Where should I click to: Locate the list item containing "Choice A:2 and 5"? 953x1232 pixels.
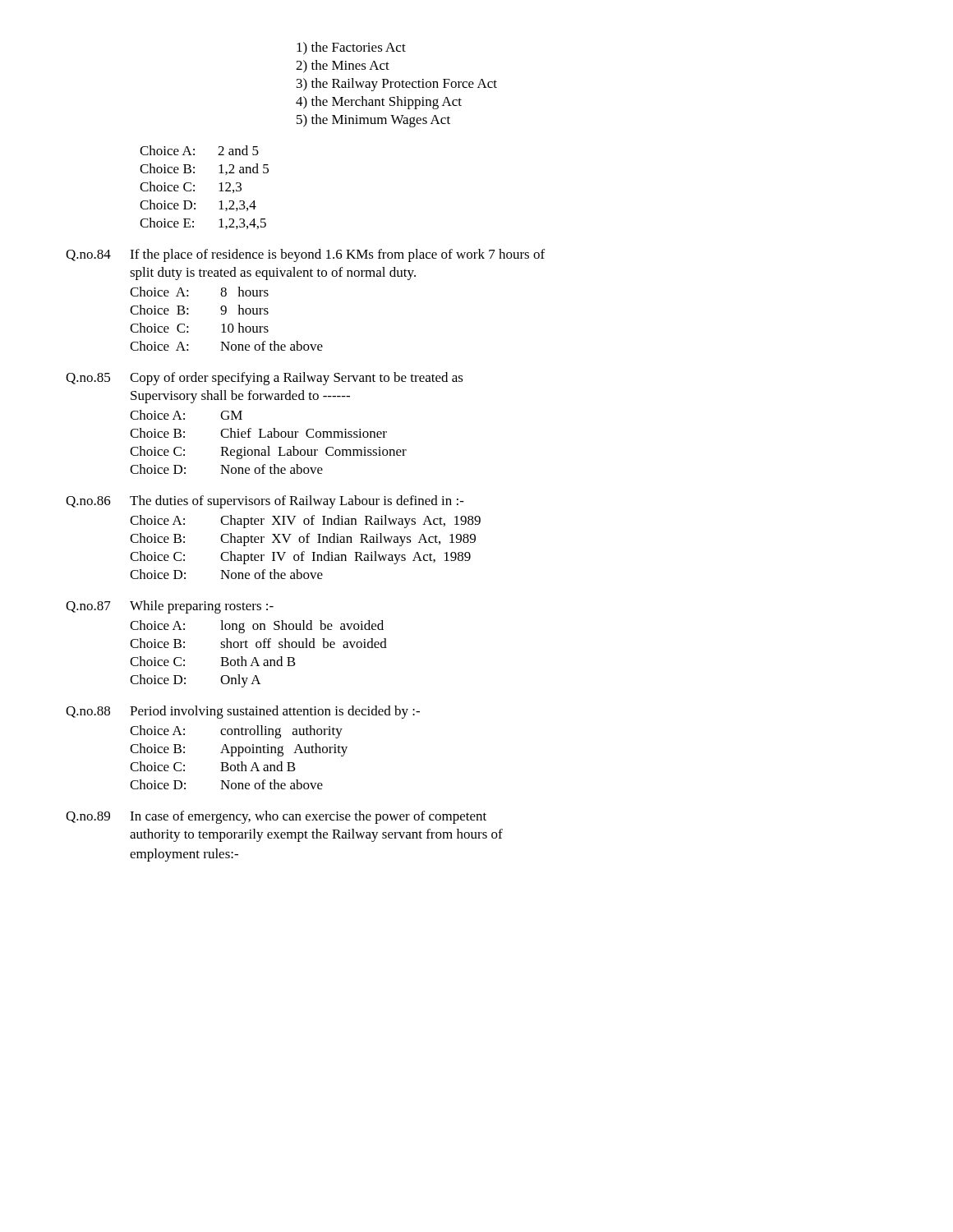click(x=199, y=151)
